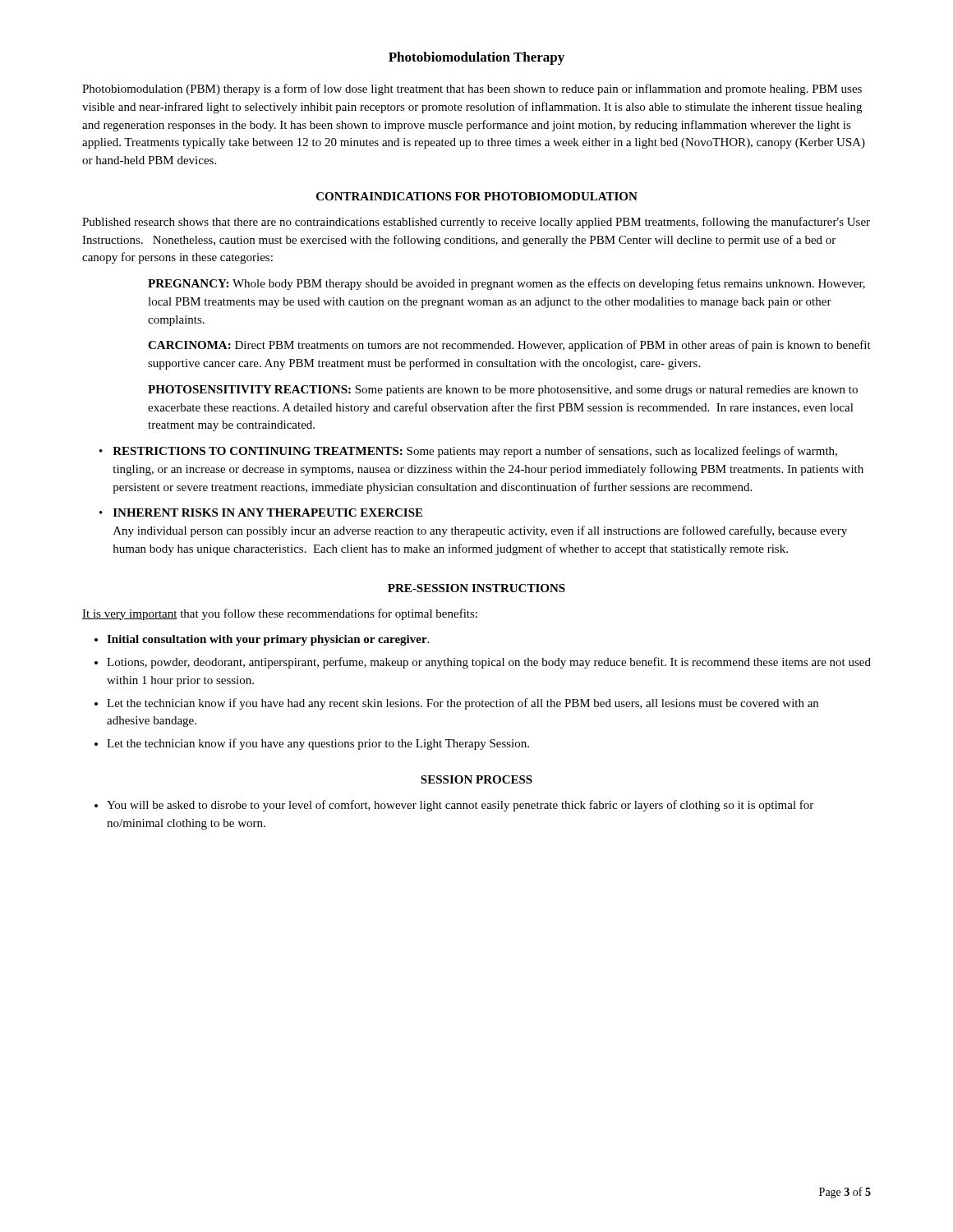953x1232 pixels.
Task: Locate the block of text that opens with "Photobiomodulation (PBM) therapy"
Action: 474,124
